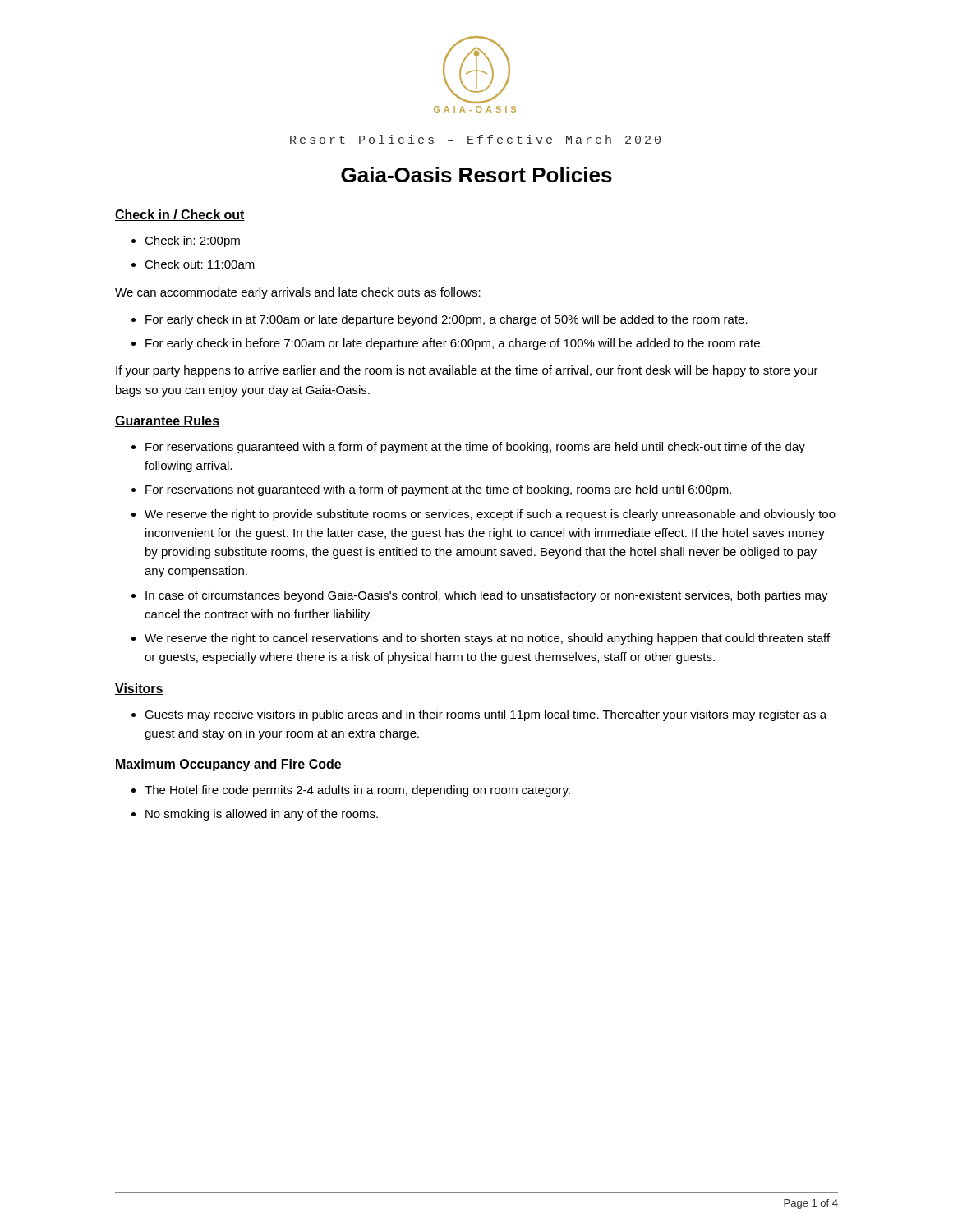Click on the region starting "No smoking is allowed in any of the"

click(x=262, y=814)
